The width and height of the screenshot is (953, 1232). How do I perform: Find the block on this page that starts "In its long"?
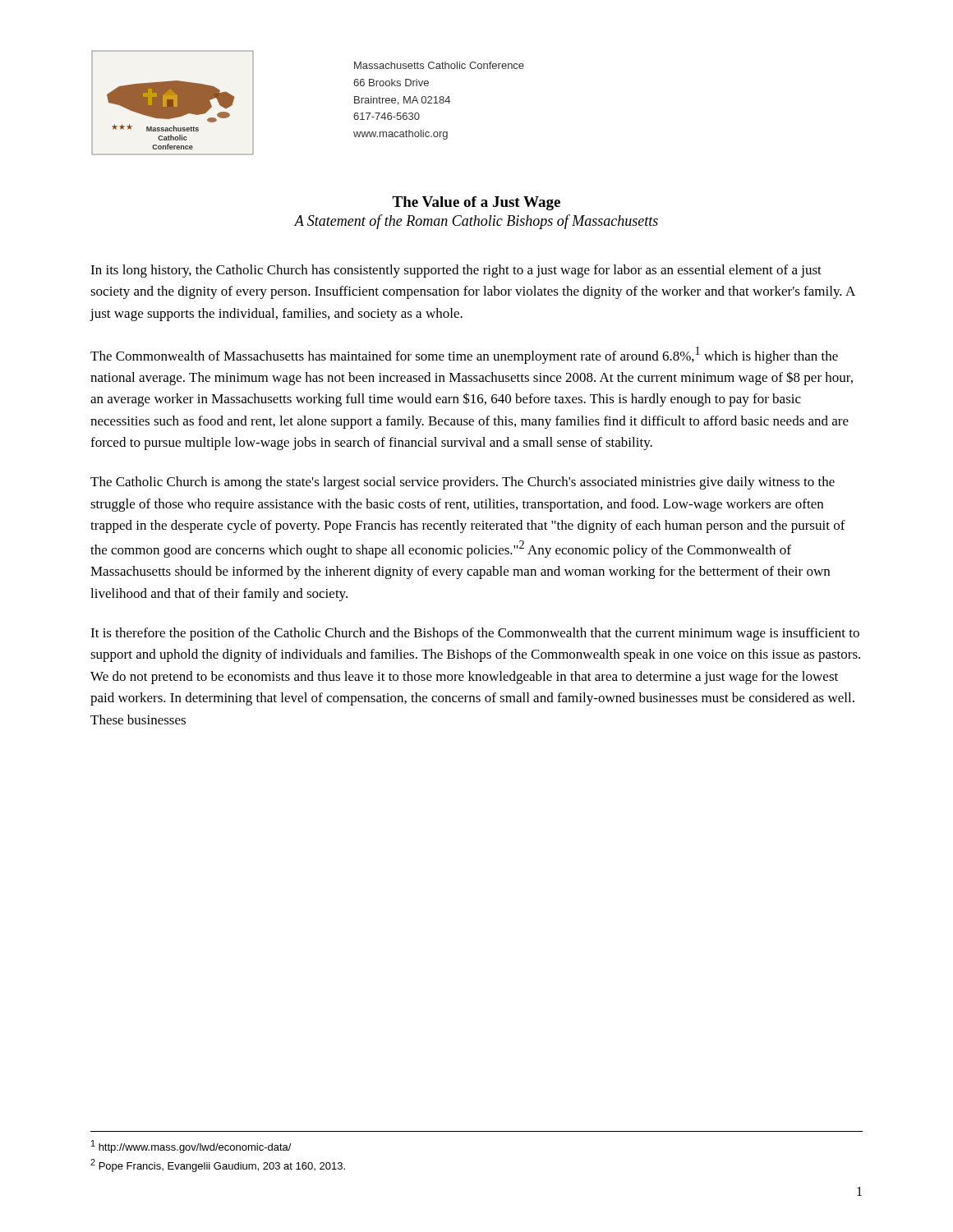click(x=472, y=291)
